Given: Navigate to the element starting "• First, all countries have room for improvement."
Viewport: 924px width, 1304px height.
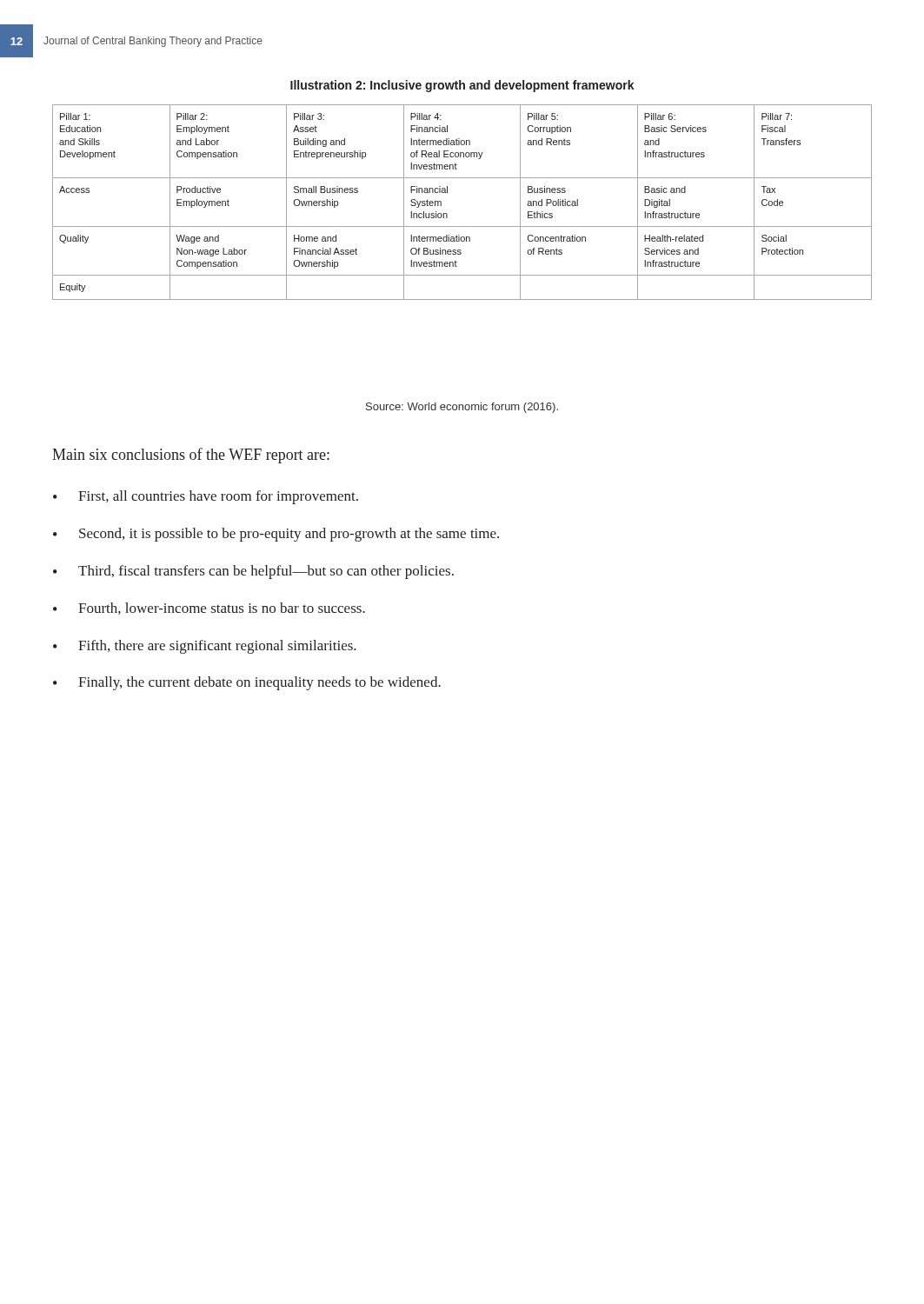Looking at the screenshot, I should pyautogui.click(x=206, y=497).
